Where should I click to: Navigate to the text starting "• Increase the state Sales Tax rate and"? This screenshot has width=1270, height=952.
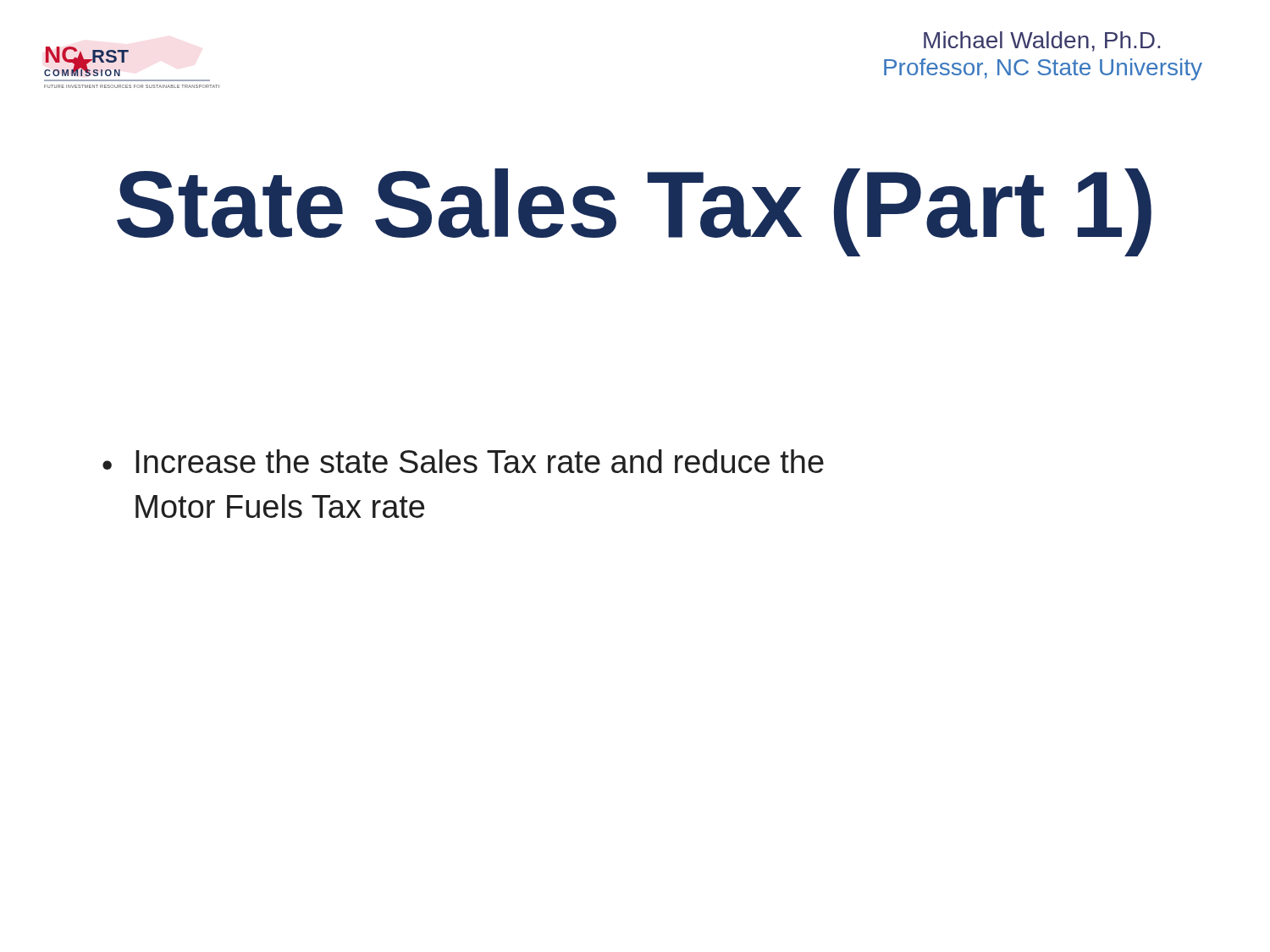point(463,485)
